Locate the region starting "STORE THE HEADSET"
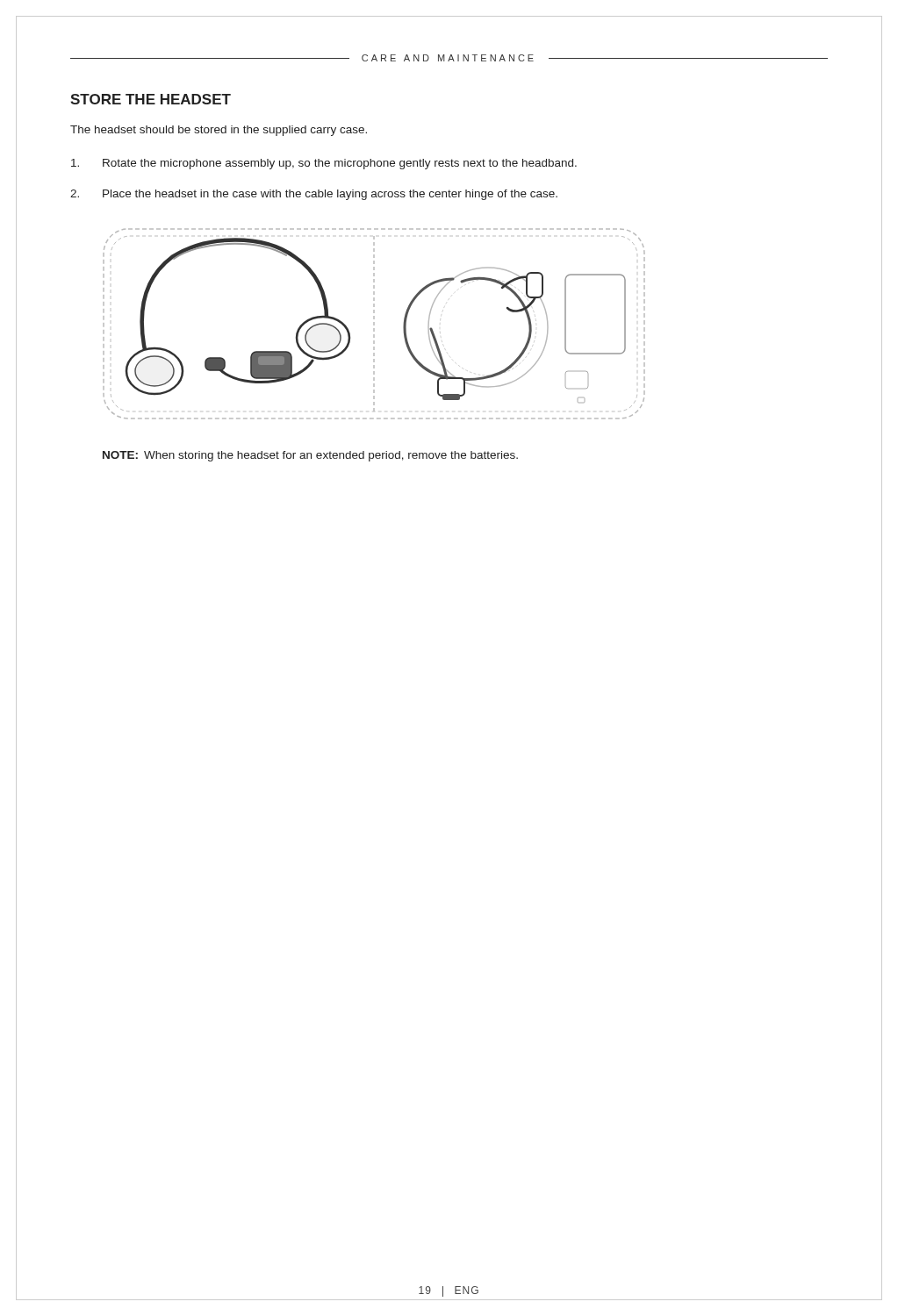 tap(151, 99)
